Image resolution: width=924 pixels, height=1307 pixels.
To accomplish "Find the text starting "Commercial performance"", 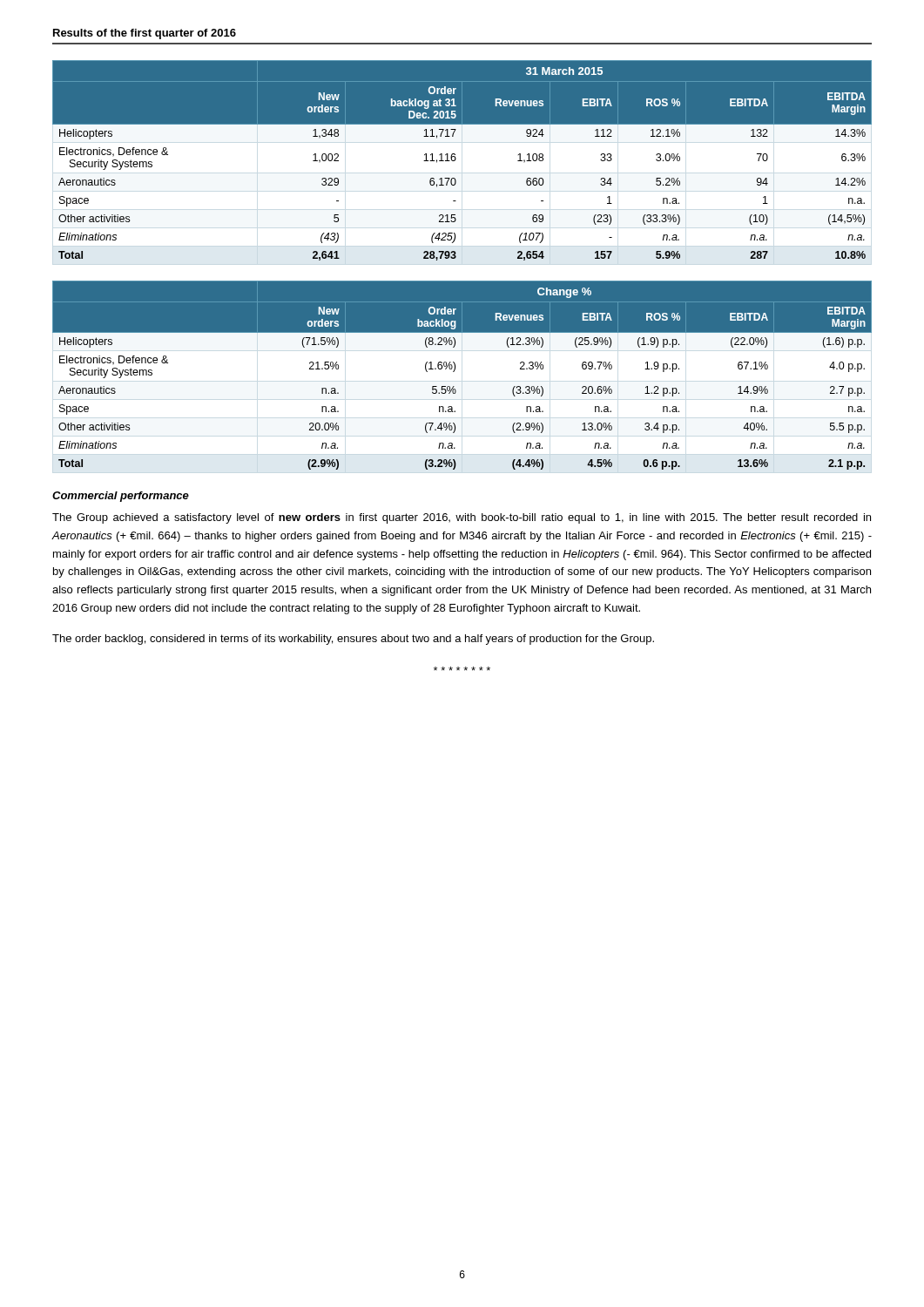I will click(121, 495).
